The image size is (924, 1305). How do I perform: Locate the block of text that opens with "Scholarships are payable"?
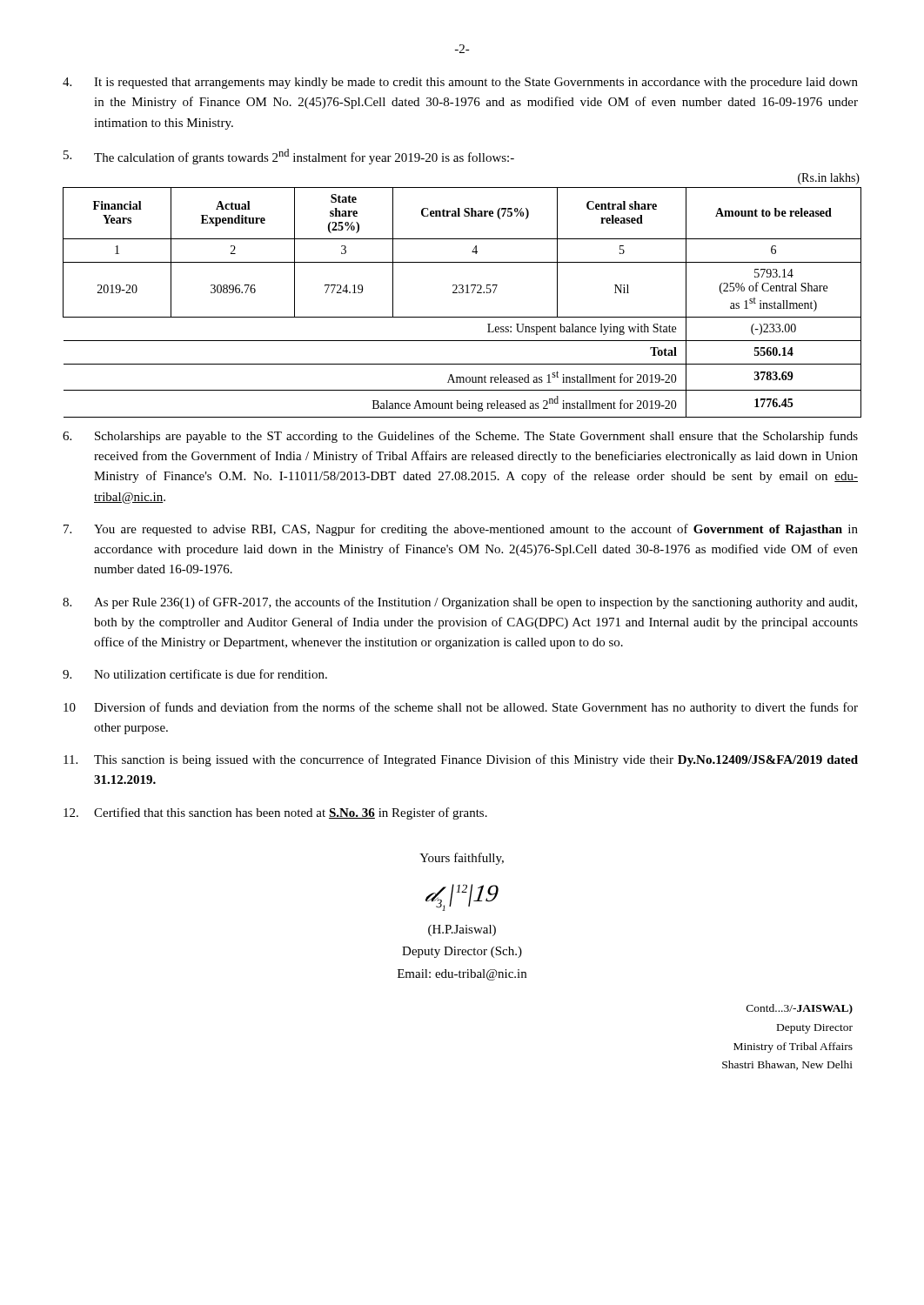460,467
